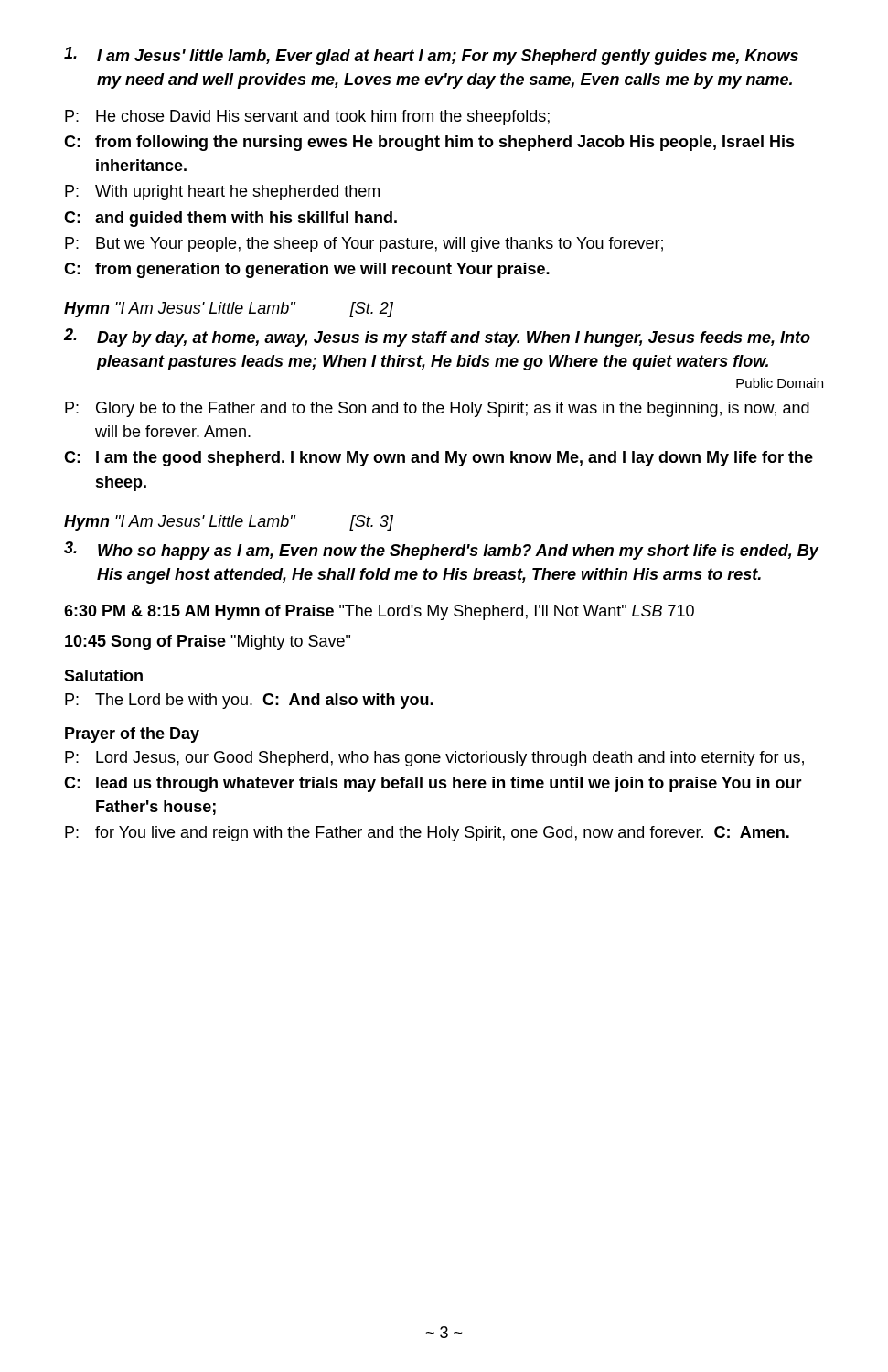Viewport: 888px width, 1372px height.
Task: Find the section header that reads "Prayer of the Day"
Action: 132,734
